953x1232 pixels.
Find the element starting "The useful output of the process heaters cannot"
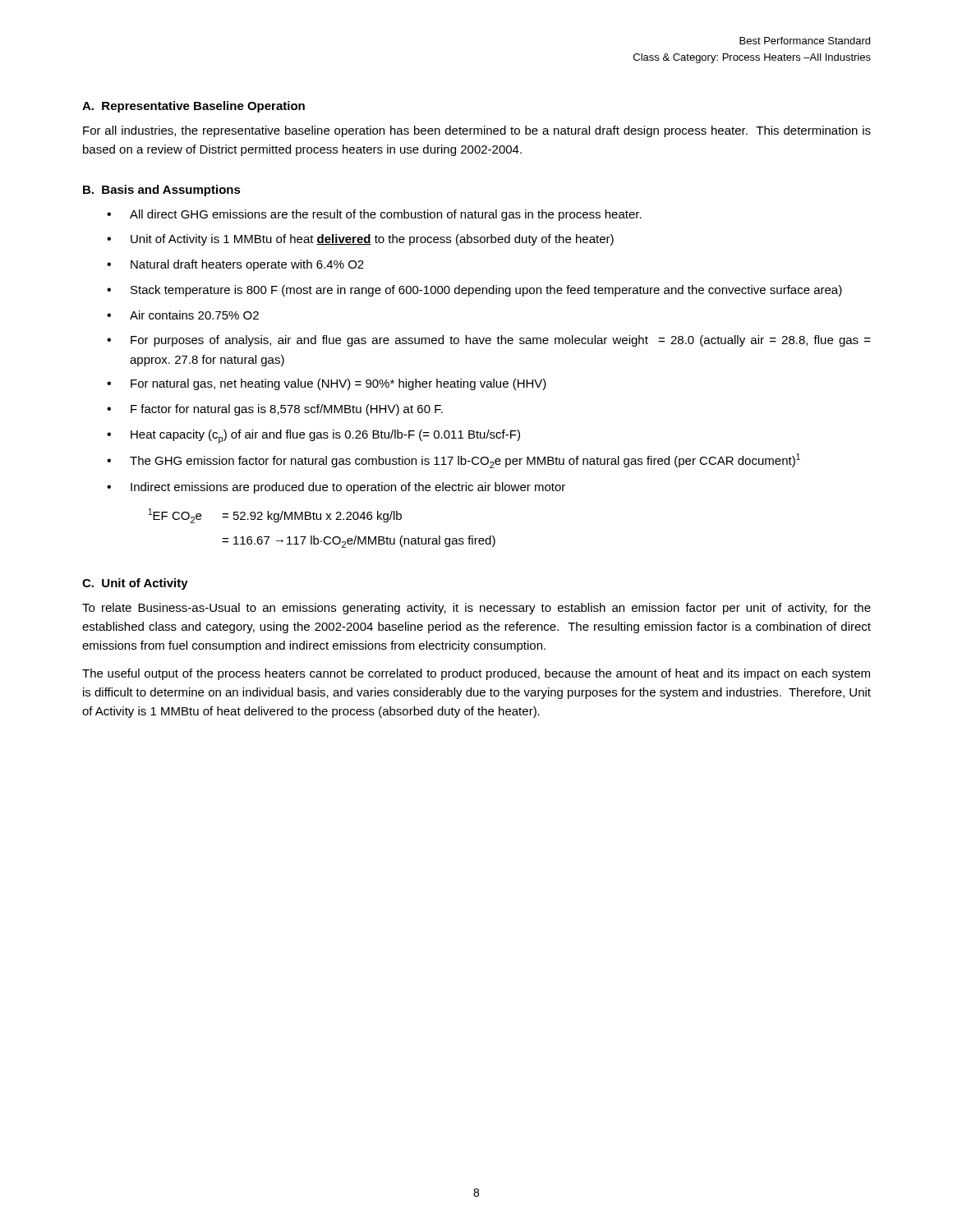476,692
